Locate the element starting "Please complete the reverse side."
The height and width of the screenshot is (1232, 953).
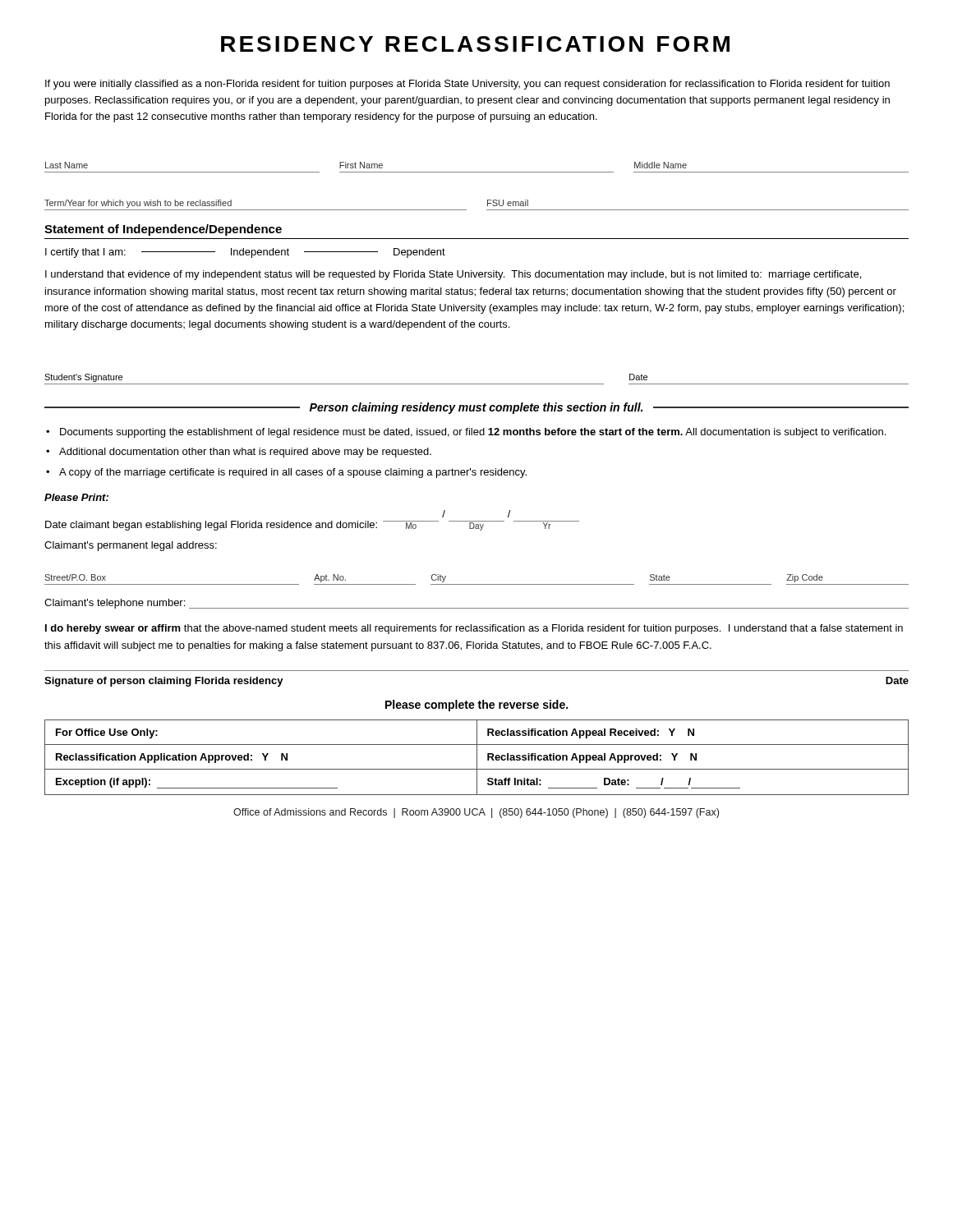[476, 705]
